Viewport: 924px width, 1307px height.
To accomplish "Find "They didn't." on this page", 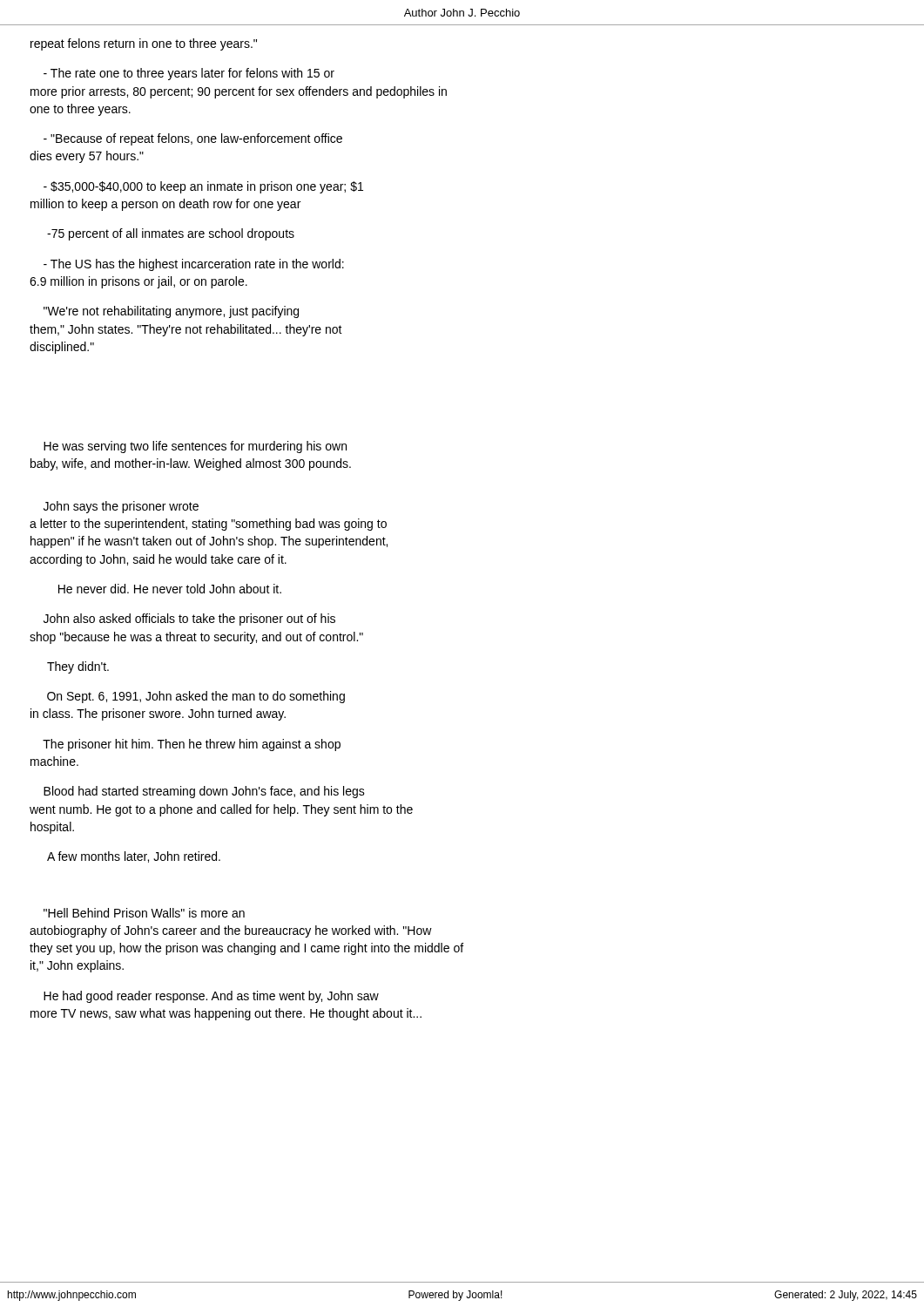I will point(78,666).
